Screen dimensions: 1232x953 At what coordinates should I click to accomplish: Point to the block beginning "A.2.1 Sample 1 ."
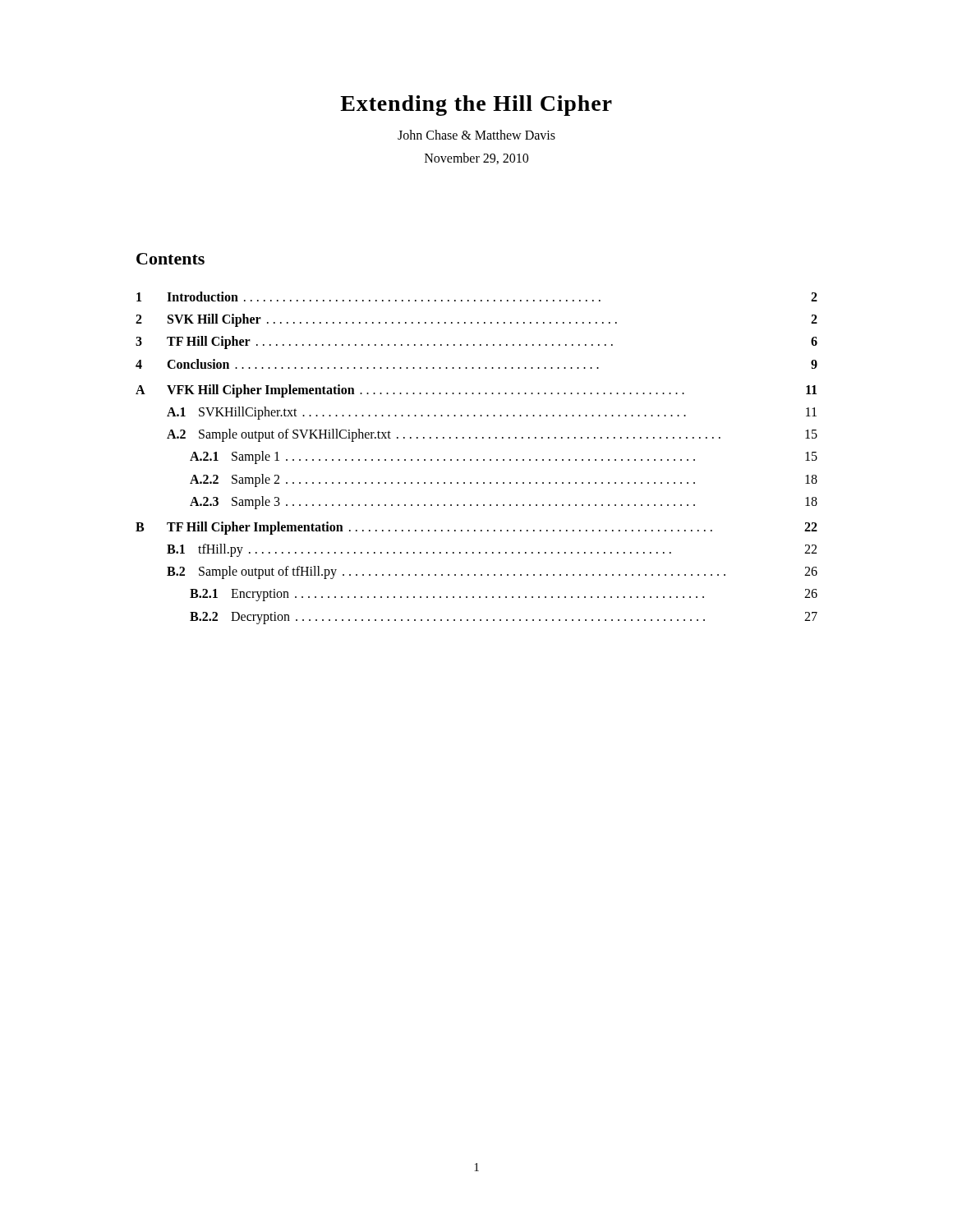[x=504, y=457]
